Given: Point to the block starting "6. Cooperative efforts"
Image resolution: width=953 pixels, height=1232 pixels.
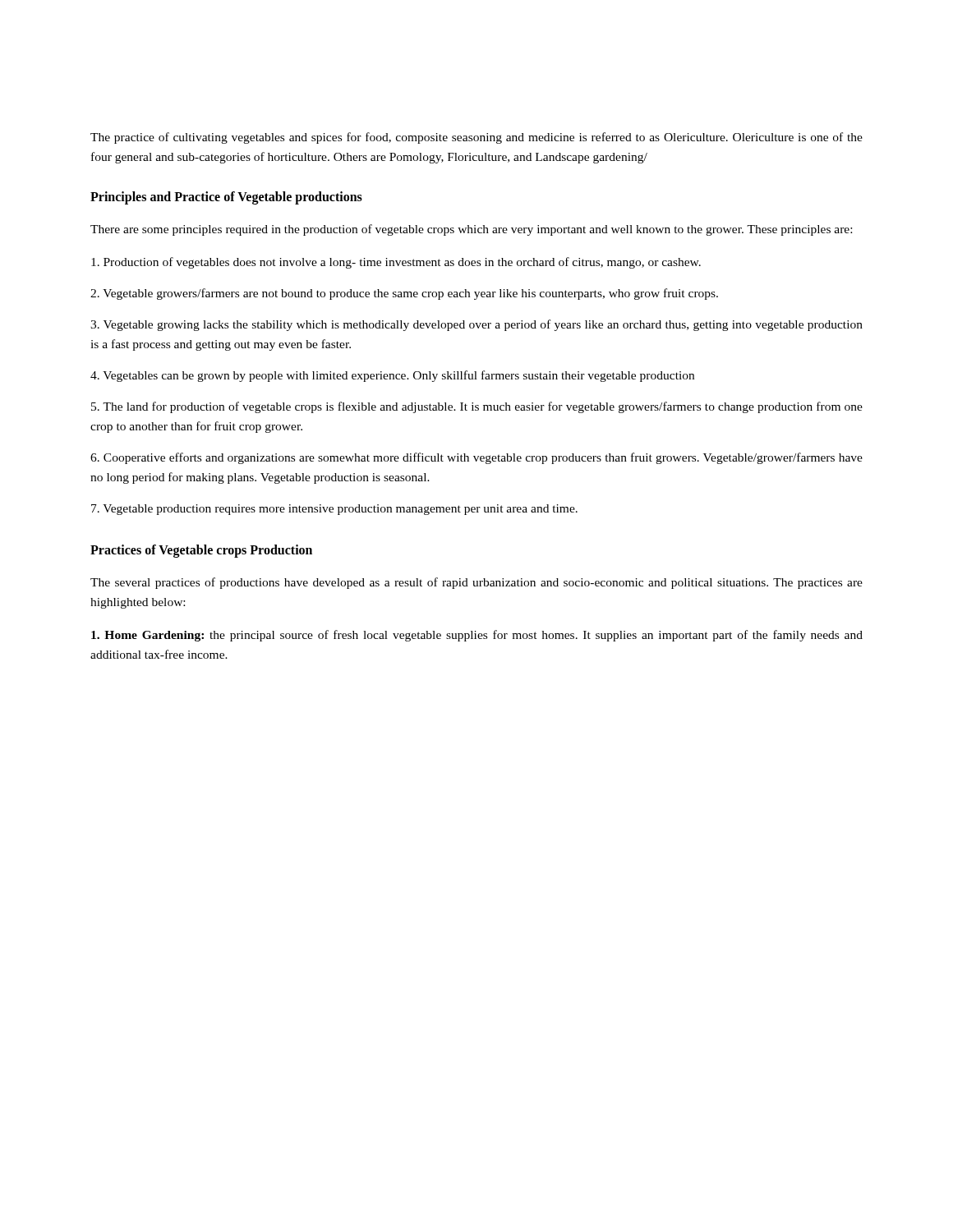Looking at the screenshot, I should click(x=476, y=467).
